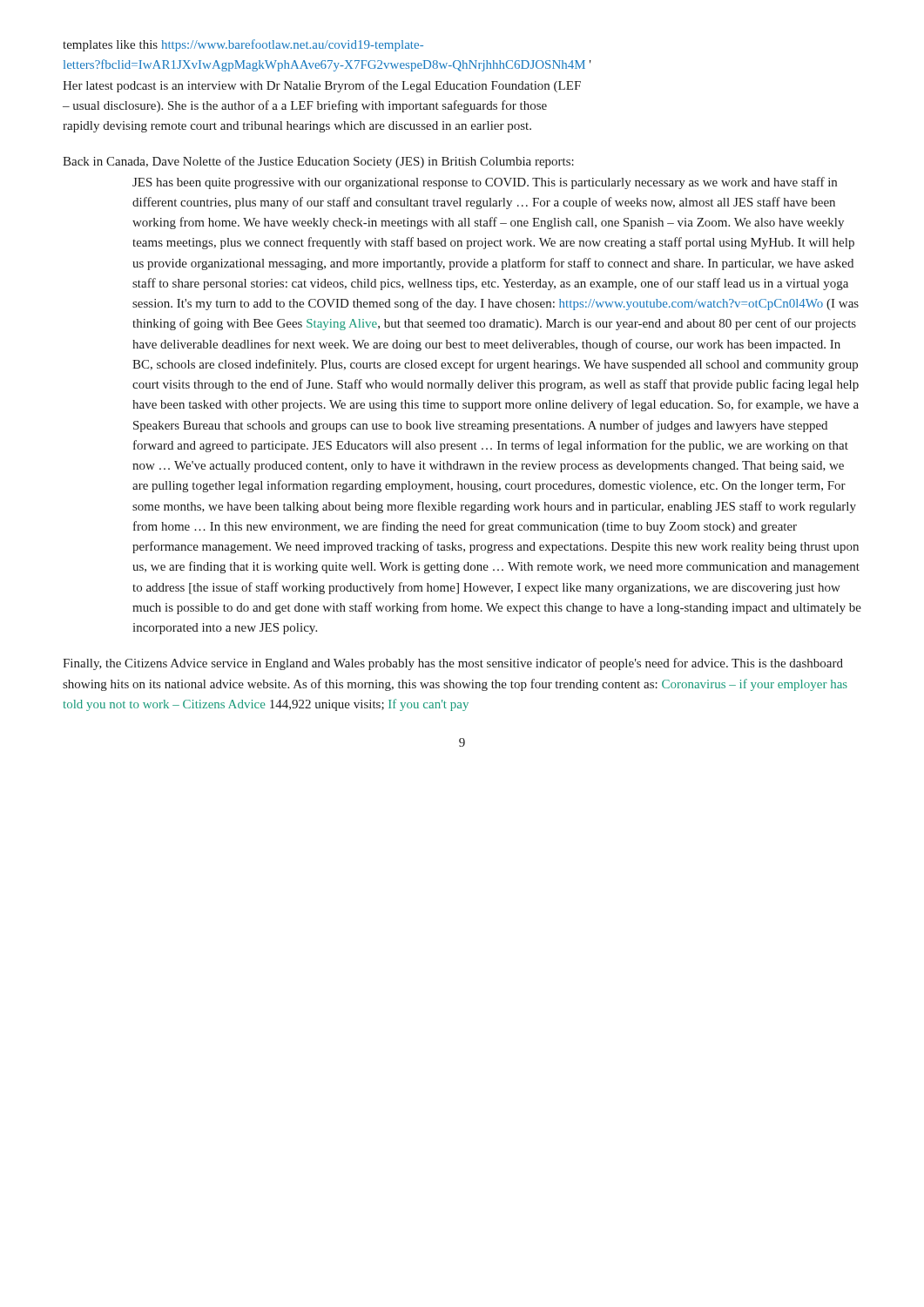The height and width of the screenshot is (1307, 924).
Task: Select the text block that reads "templates like this"
Action: [x=327, y=85]
